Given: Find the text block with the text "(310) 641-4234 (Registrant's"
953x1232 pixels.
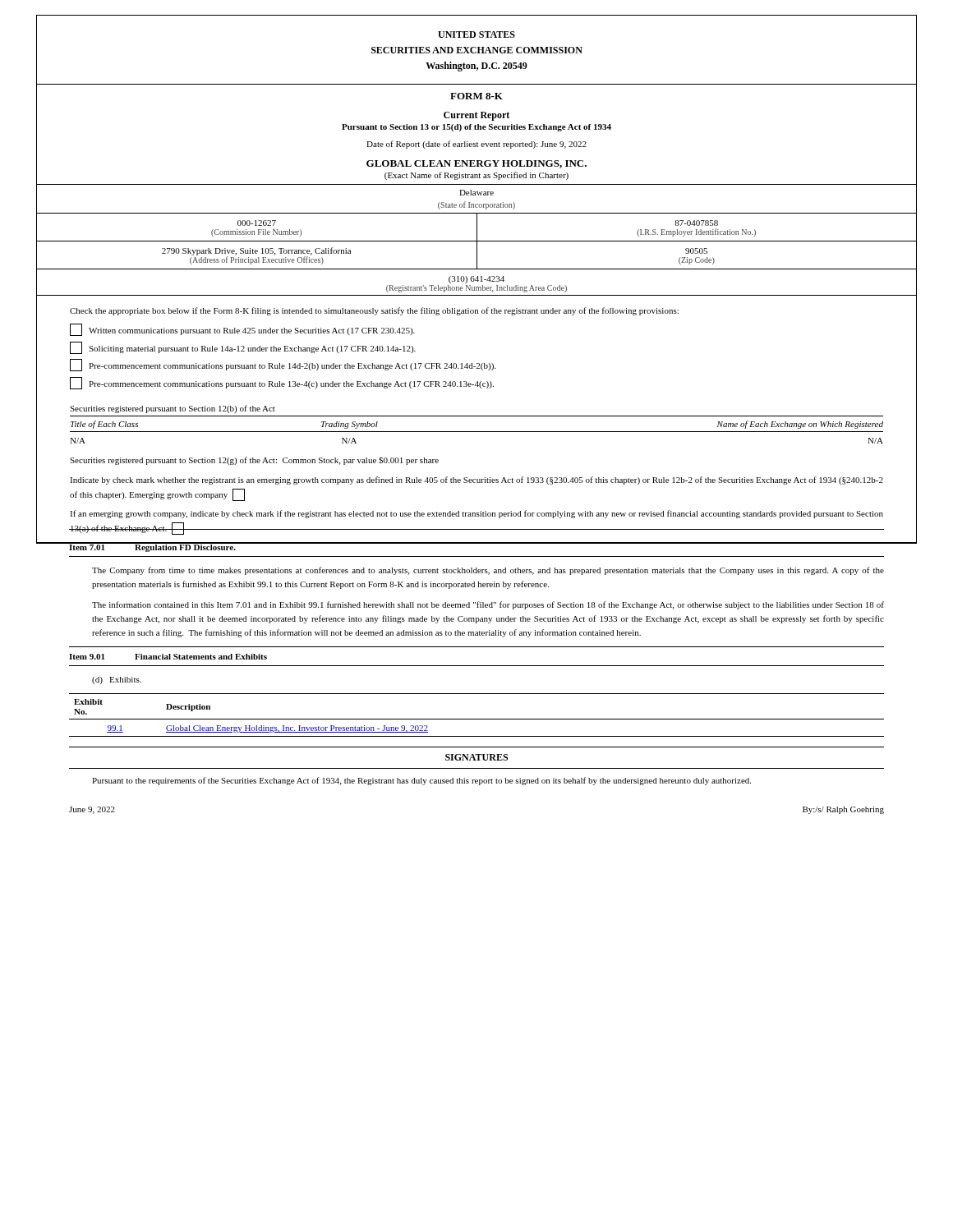Looking at the screenshot, I should pos(476,283).
